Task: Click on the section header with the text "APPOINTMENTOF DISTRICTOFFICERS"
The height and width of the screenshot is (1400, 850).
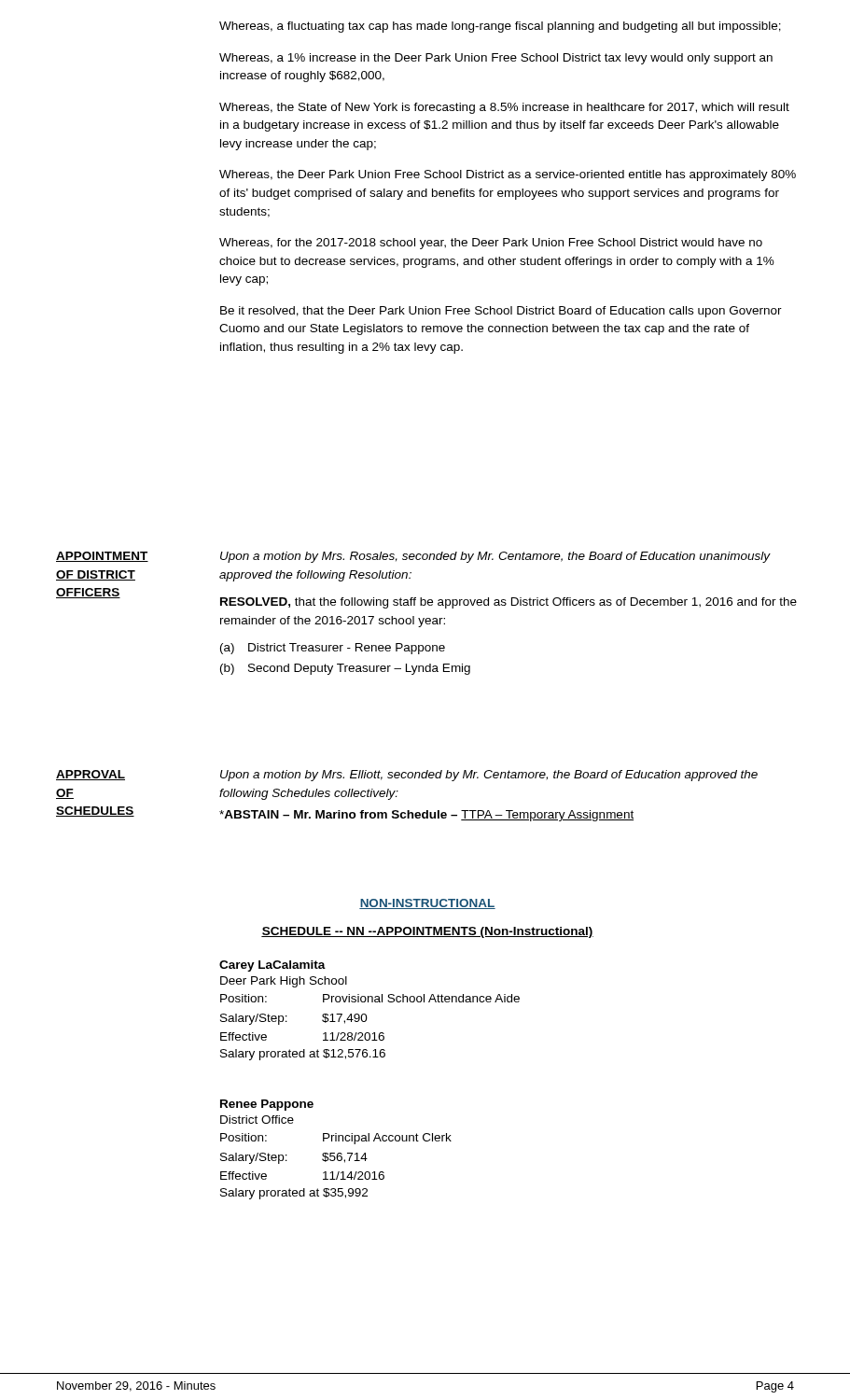Action: [102, 574]
